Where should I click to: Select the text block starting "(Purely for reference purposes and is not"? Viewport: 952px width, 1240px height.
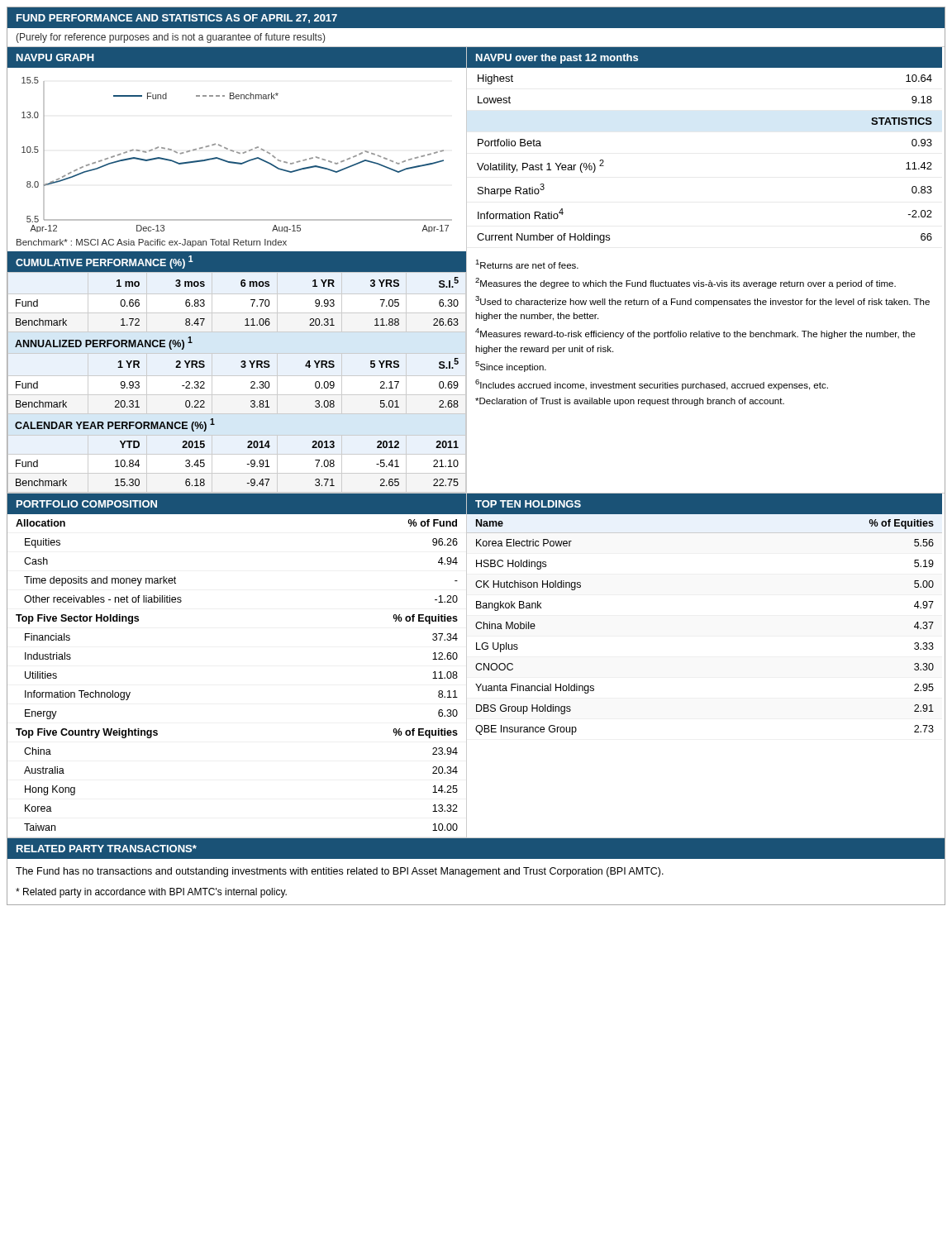(171, 37)
